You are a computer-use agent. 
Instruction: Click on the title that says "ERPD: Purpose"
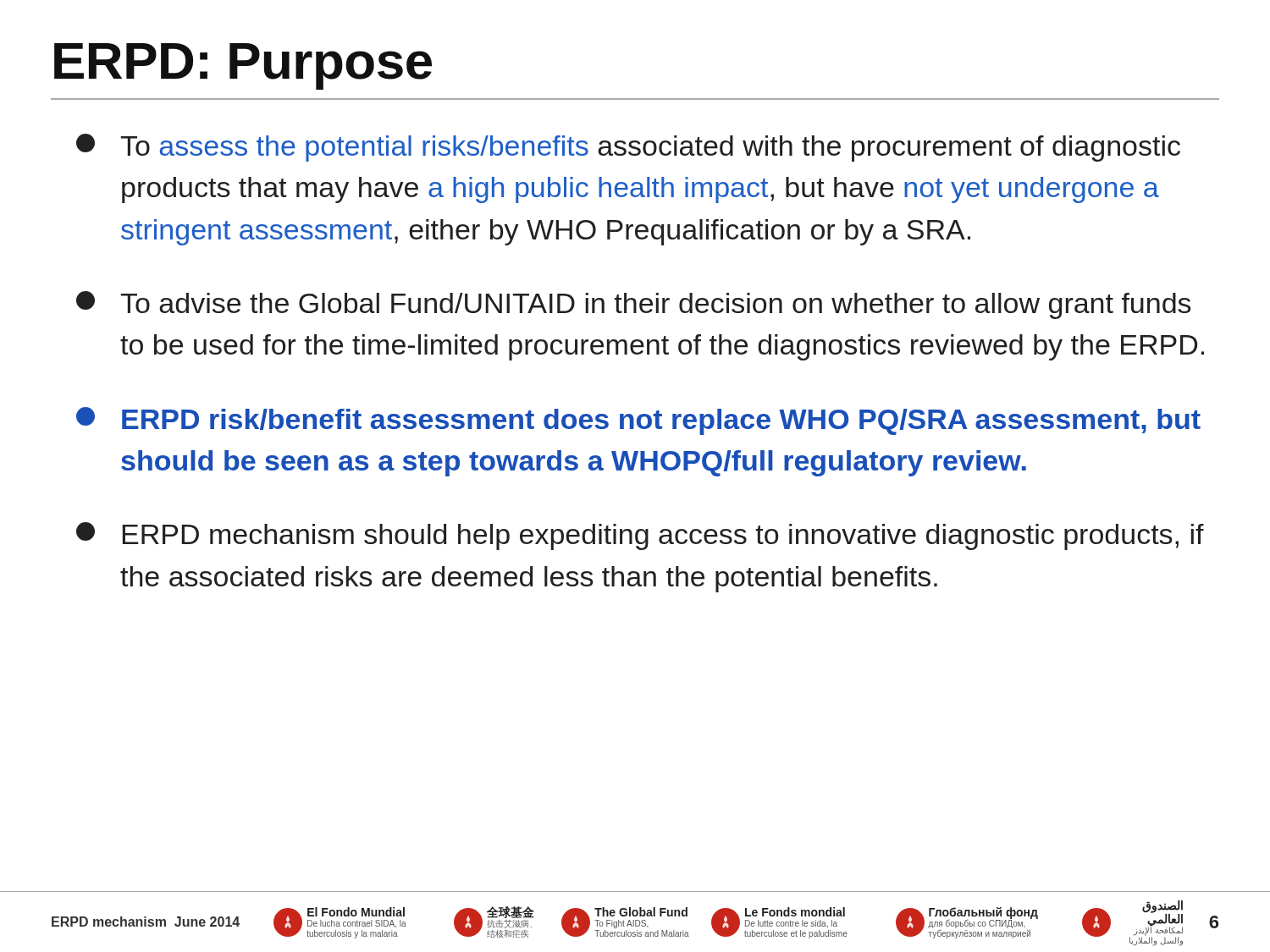(x=242, y=60)
